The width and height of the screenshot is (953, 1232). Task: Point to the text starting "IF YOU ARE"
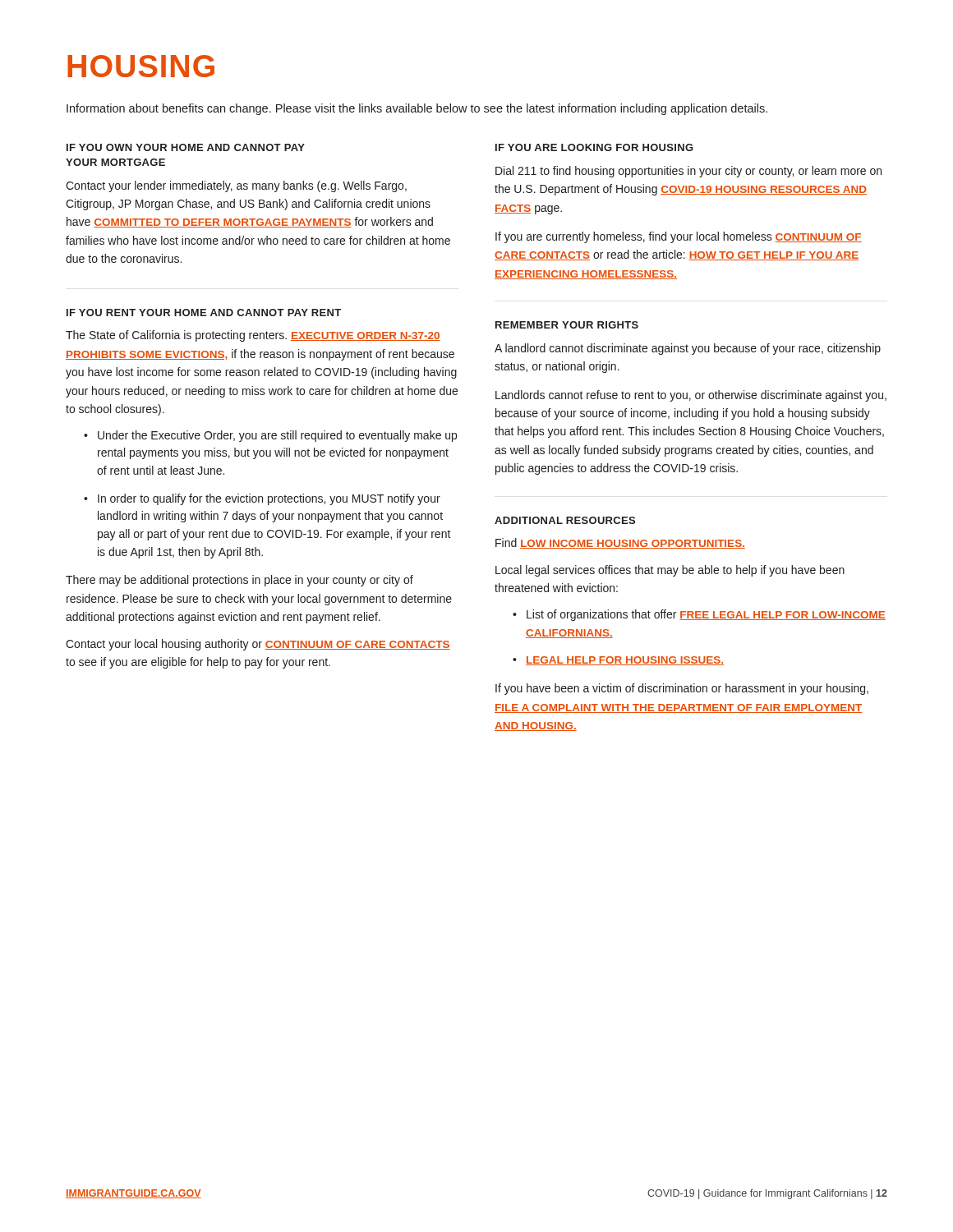click(691, 148)
